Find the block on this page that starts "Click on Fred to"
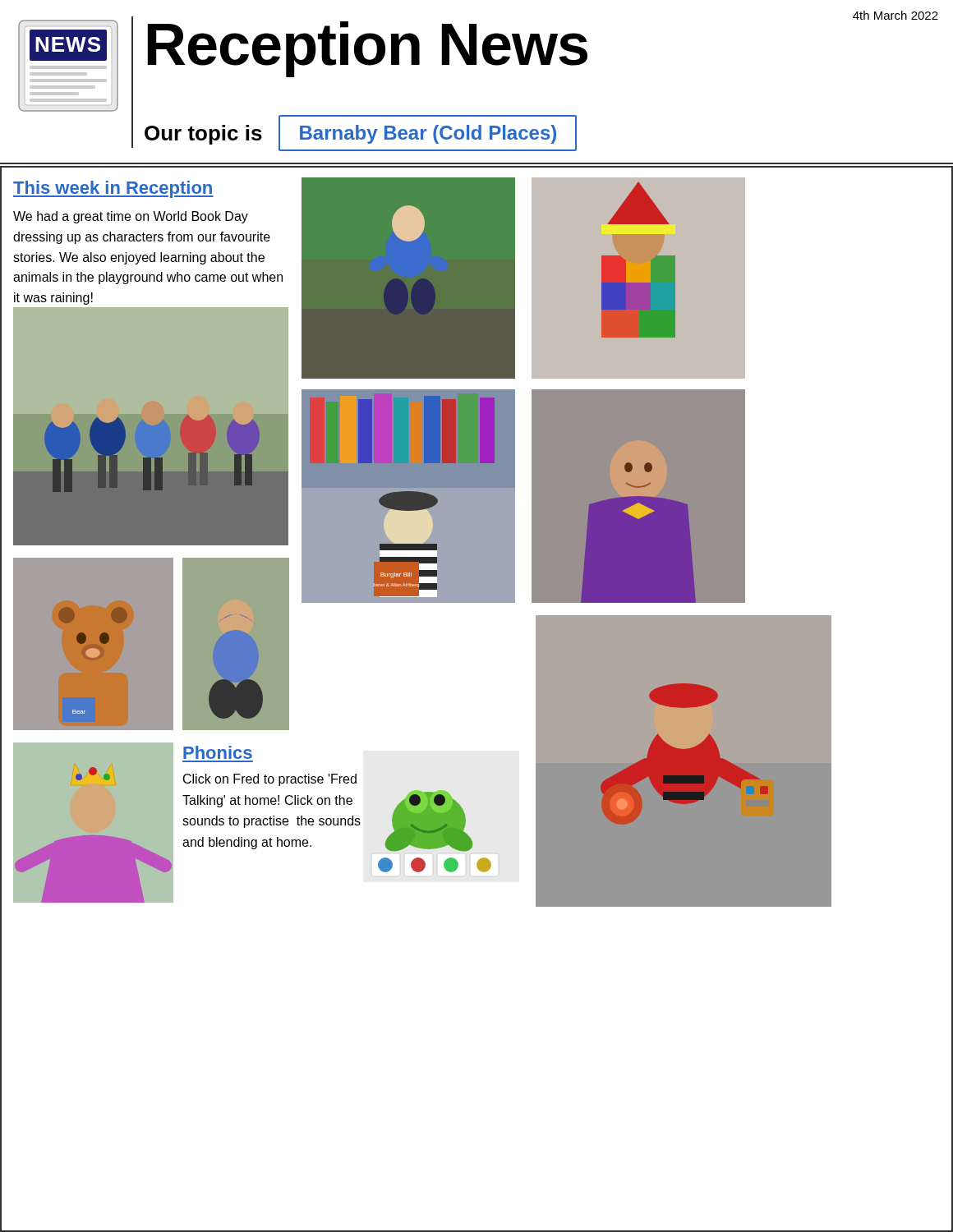Screen dimensions: 1232x953 tap(272, 811)
